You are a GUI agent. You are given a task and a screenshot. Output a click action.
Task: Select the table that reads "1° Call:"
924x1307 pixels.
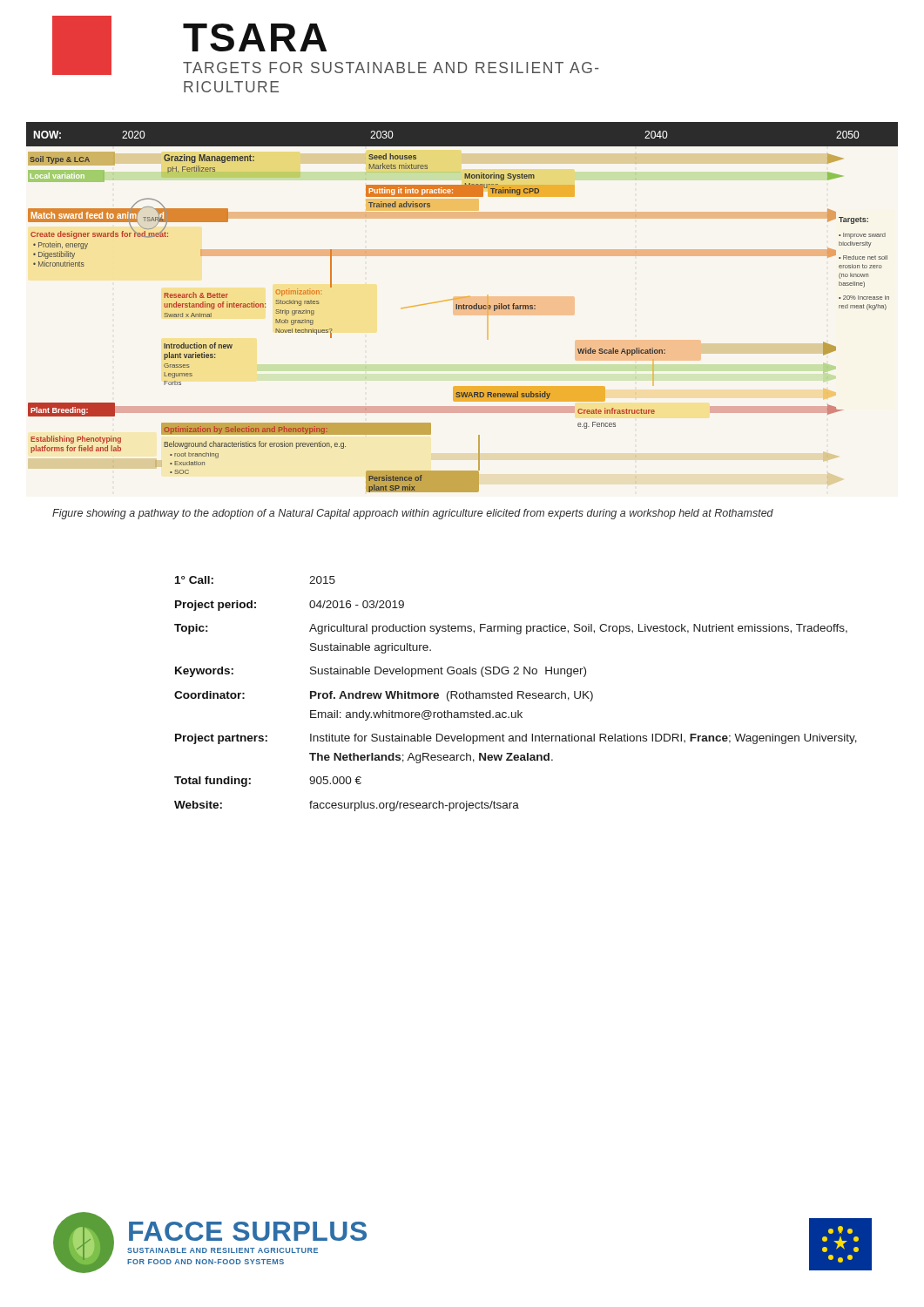click(523, 693)
